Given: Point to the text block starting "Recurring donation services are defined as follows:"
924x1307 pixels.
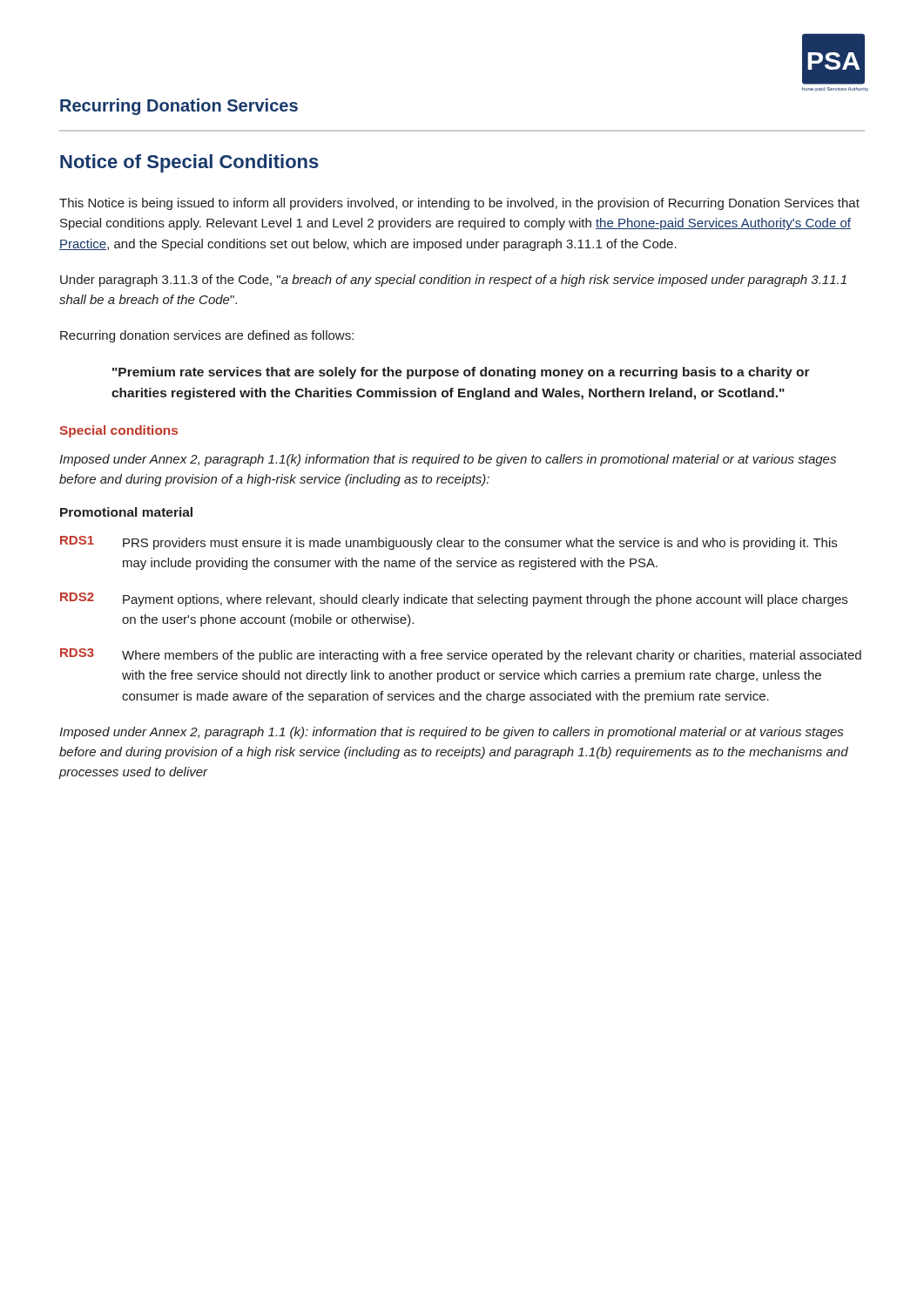Looking at the screenshot, I should coord(207,335).
